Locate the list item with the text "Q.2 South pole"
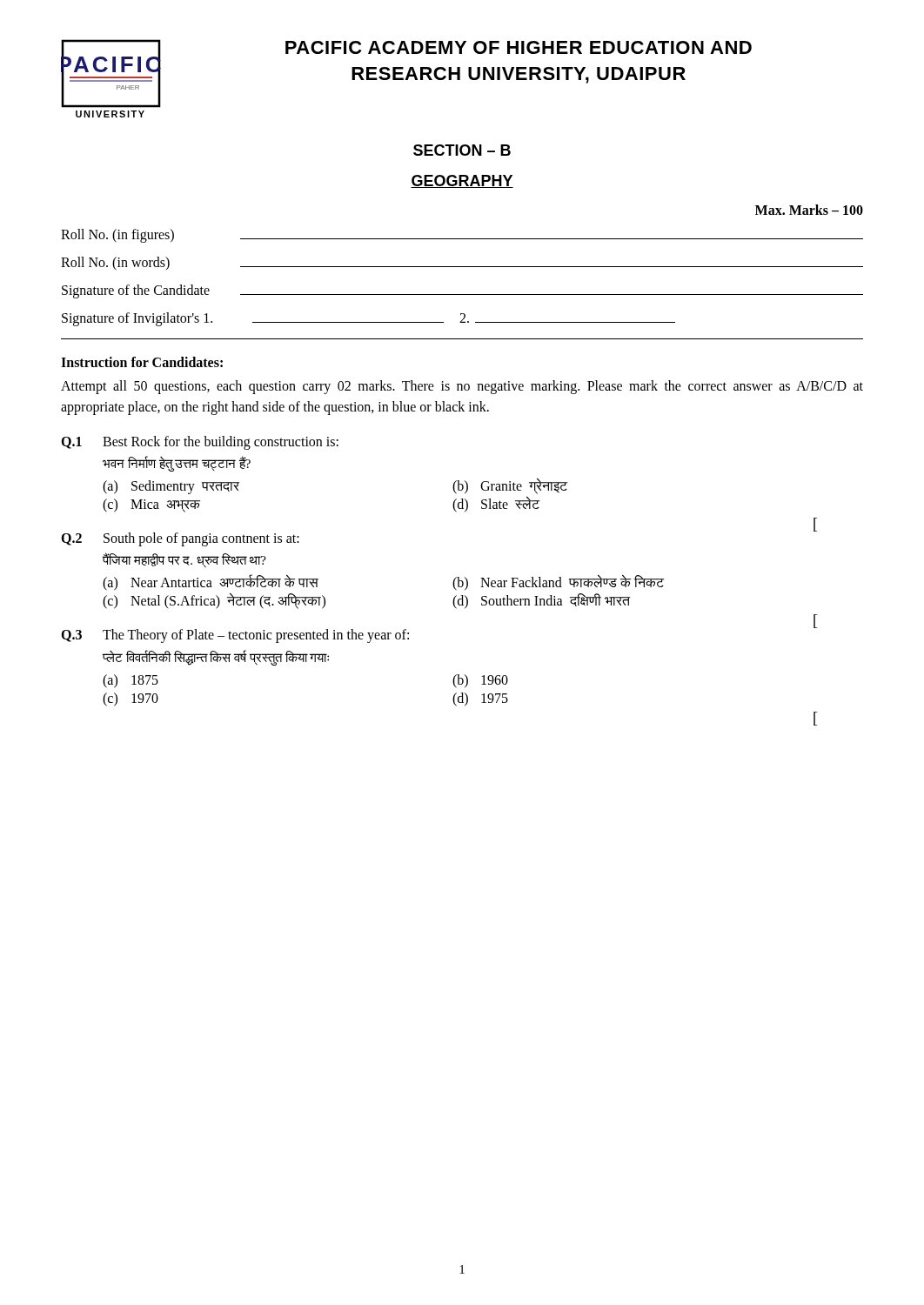Screen dimensions: 1305x924 pos(462,569)
